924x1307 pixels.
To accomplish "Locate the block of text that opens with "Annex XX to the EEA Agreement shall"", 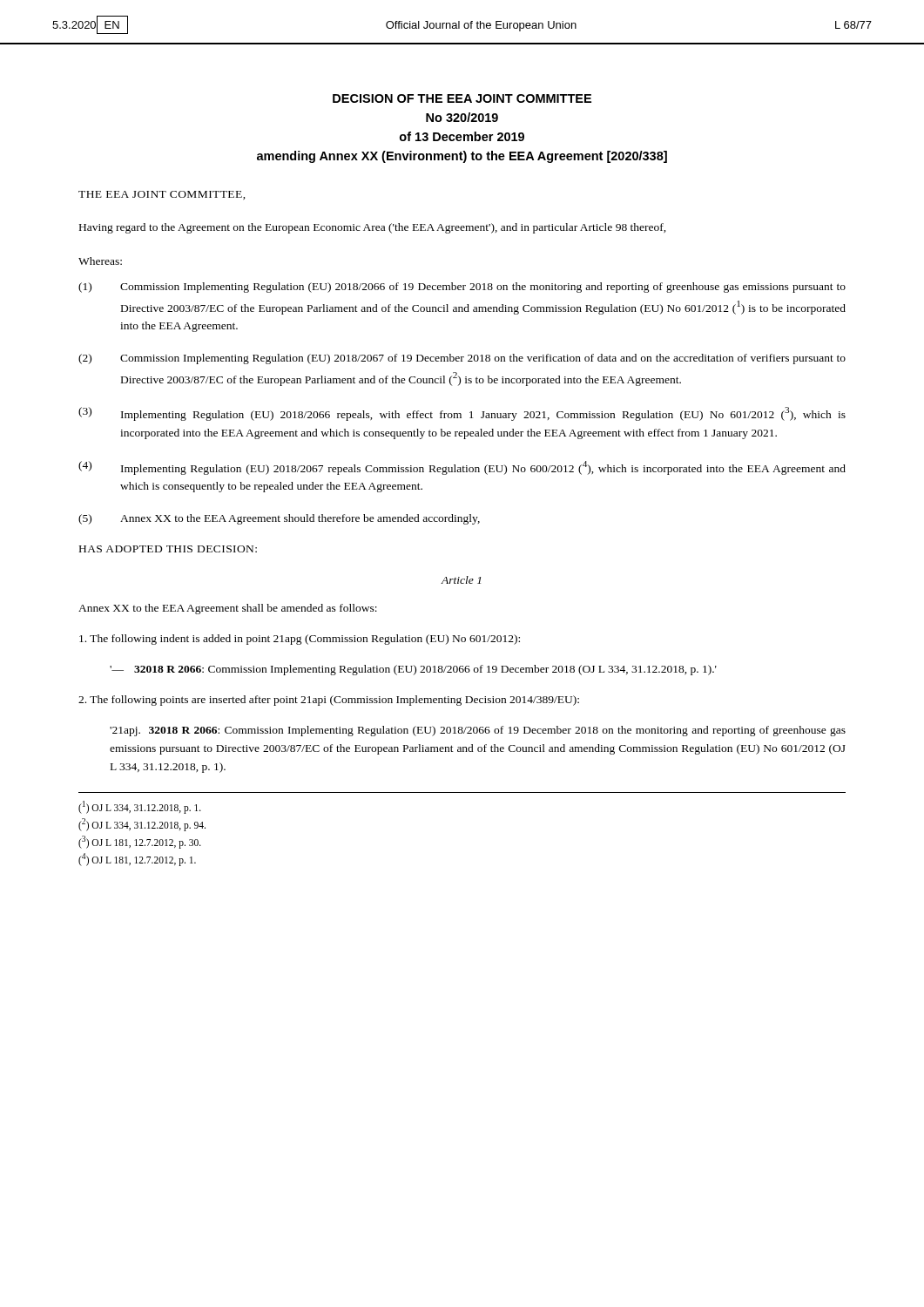I will 228,608.
